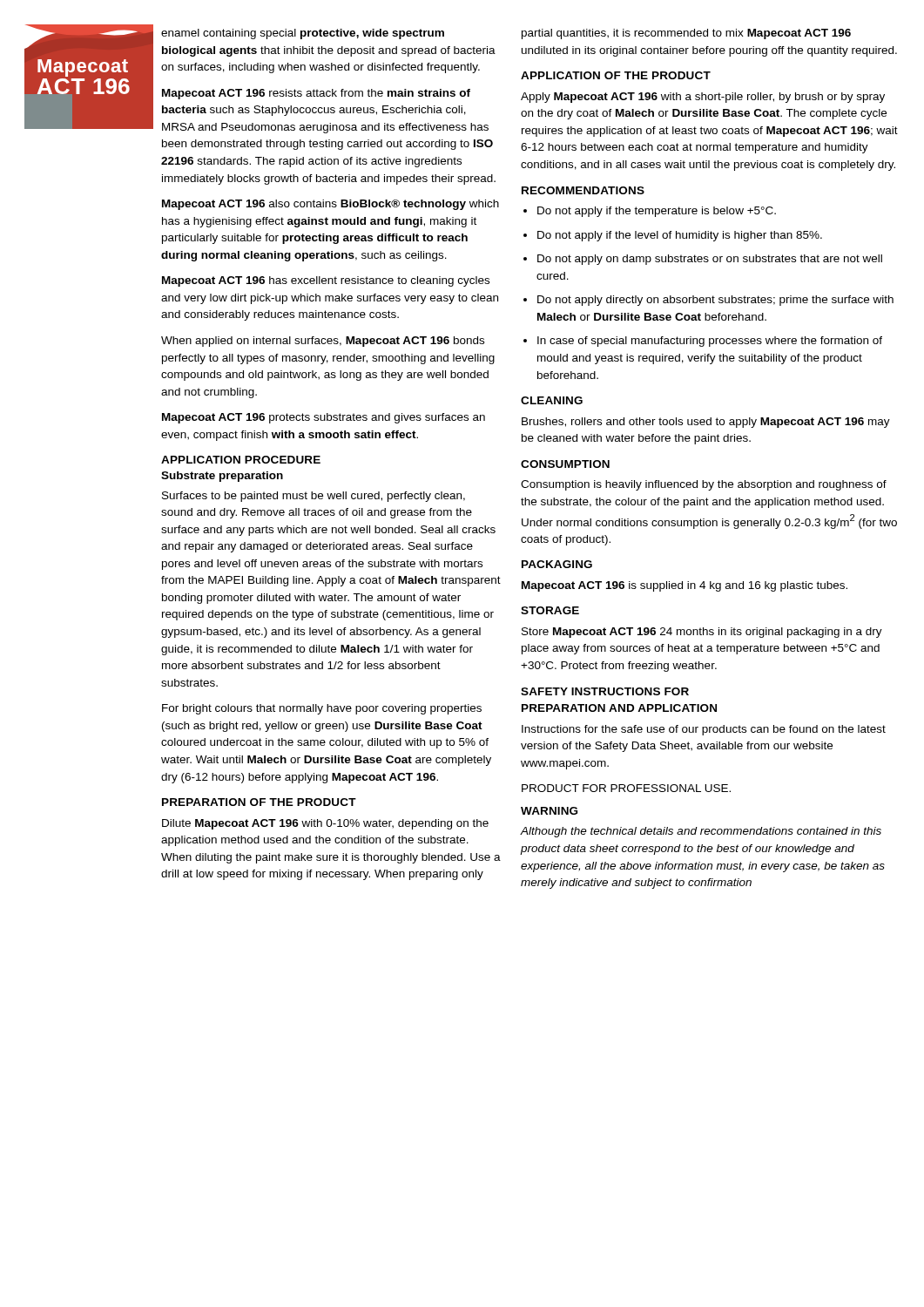
Task: Find the section header containing "Preparation of the product"
Action: tap(331, 802)
